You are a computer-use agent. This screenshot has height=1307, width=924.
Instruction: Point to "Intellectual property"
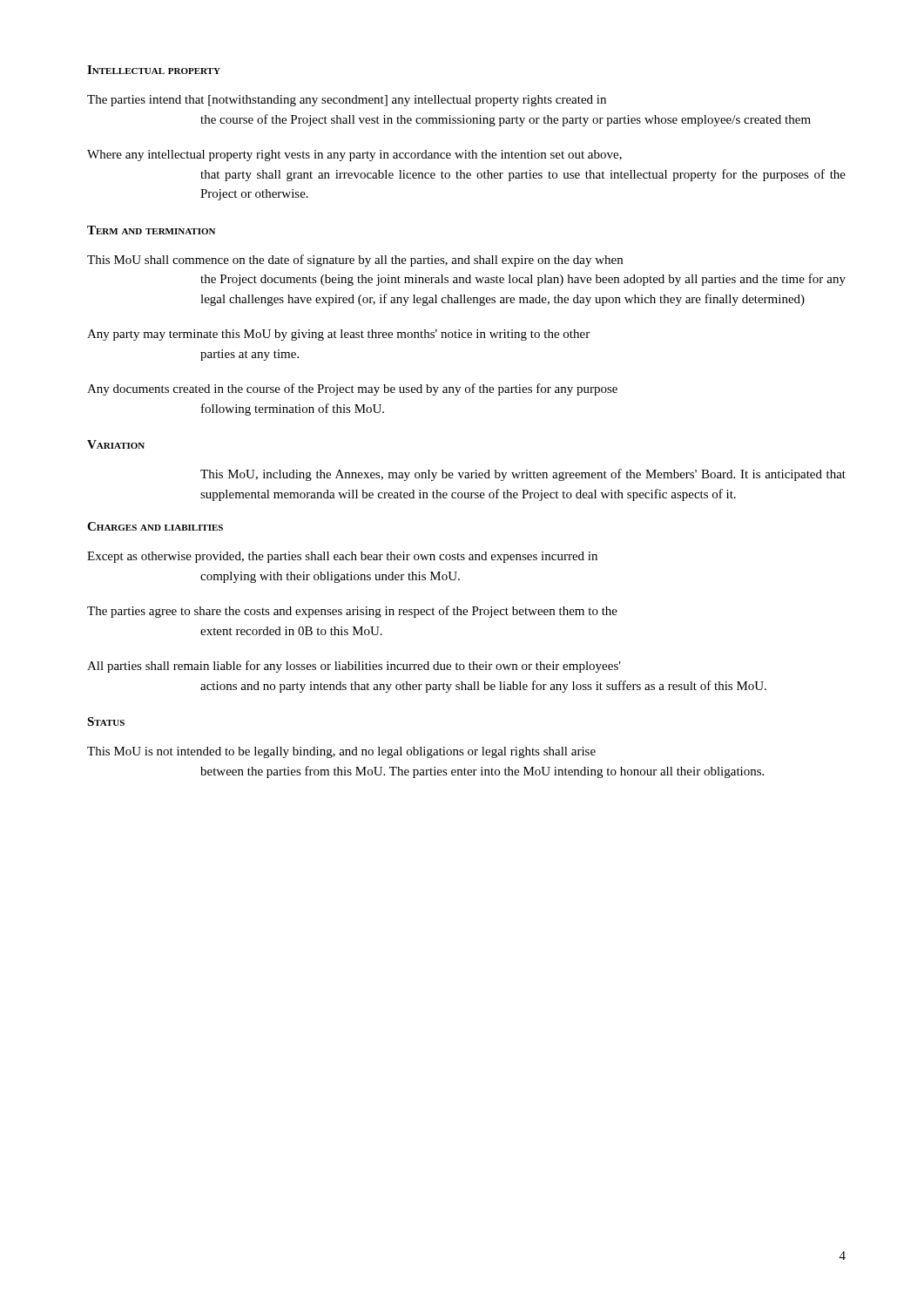(x=154, y=70)
